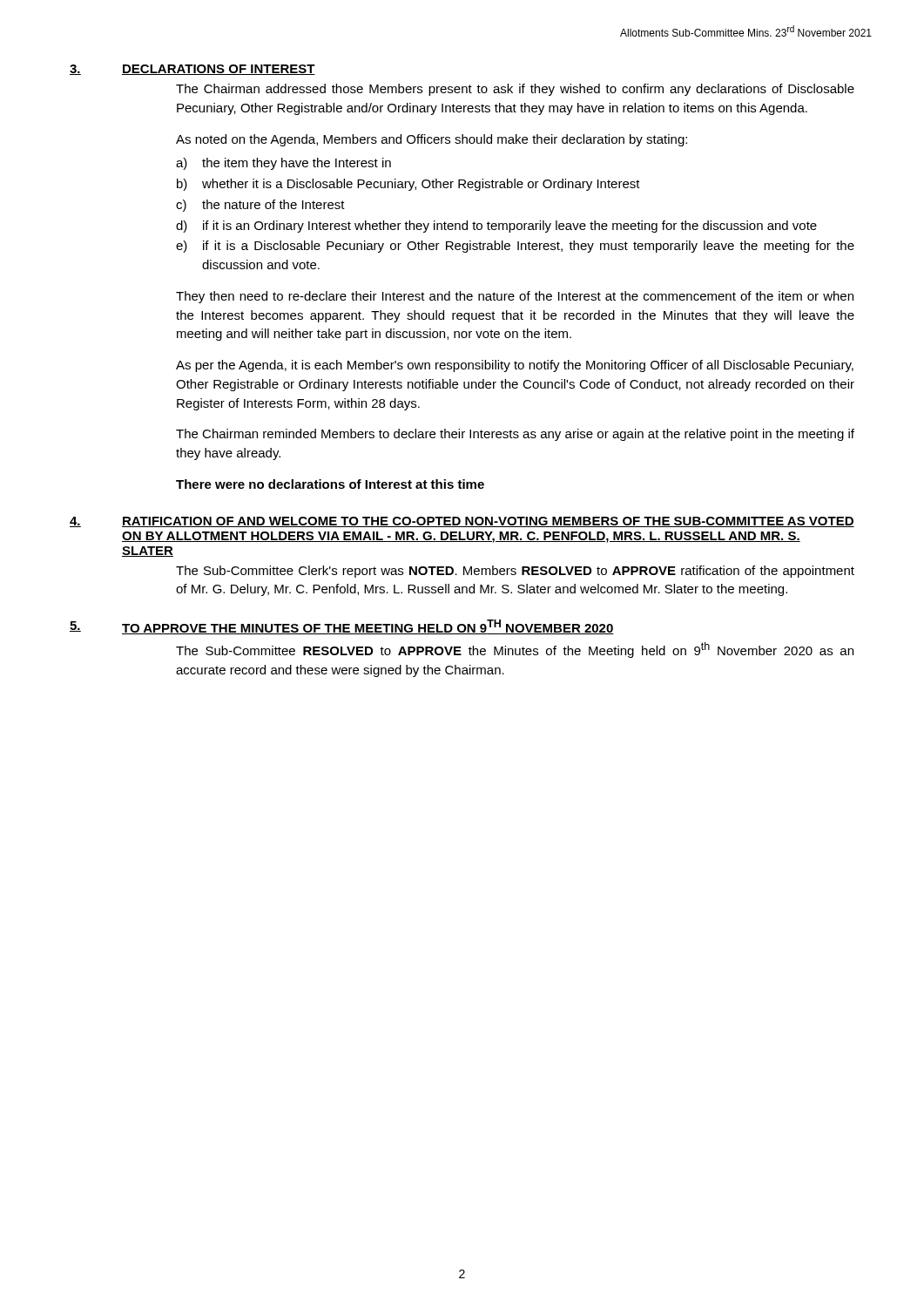Screen dimensions: 1307x924
Task: Point to the element starting "d) if it is an Ordinary Interest"
Action: pos(515,225)
